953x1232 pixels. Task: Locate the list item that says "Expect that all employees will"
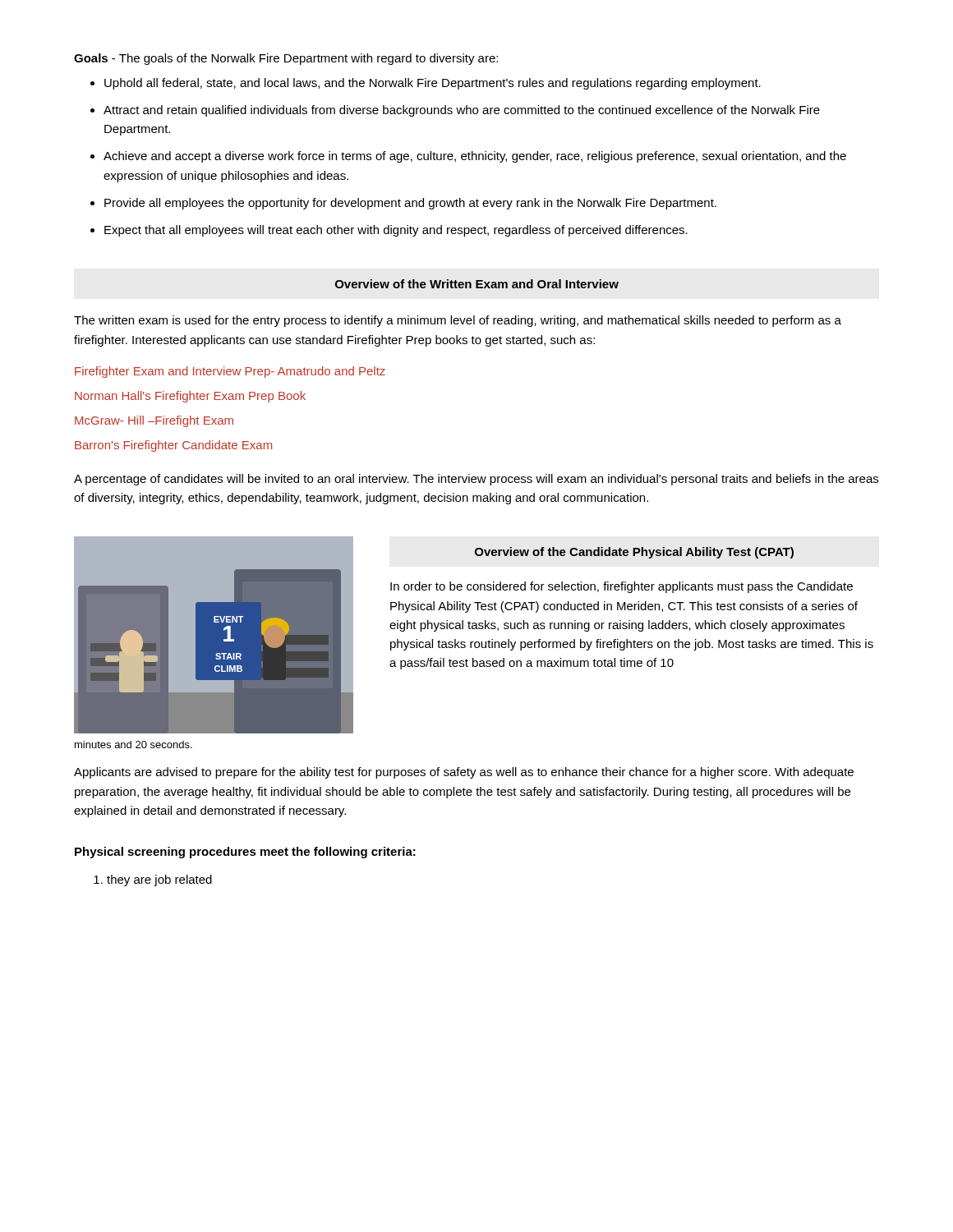[396, 230]
